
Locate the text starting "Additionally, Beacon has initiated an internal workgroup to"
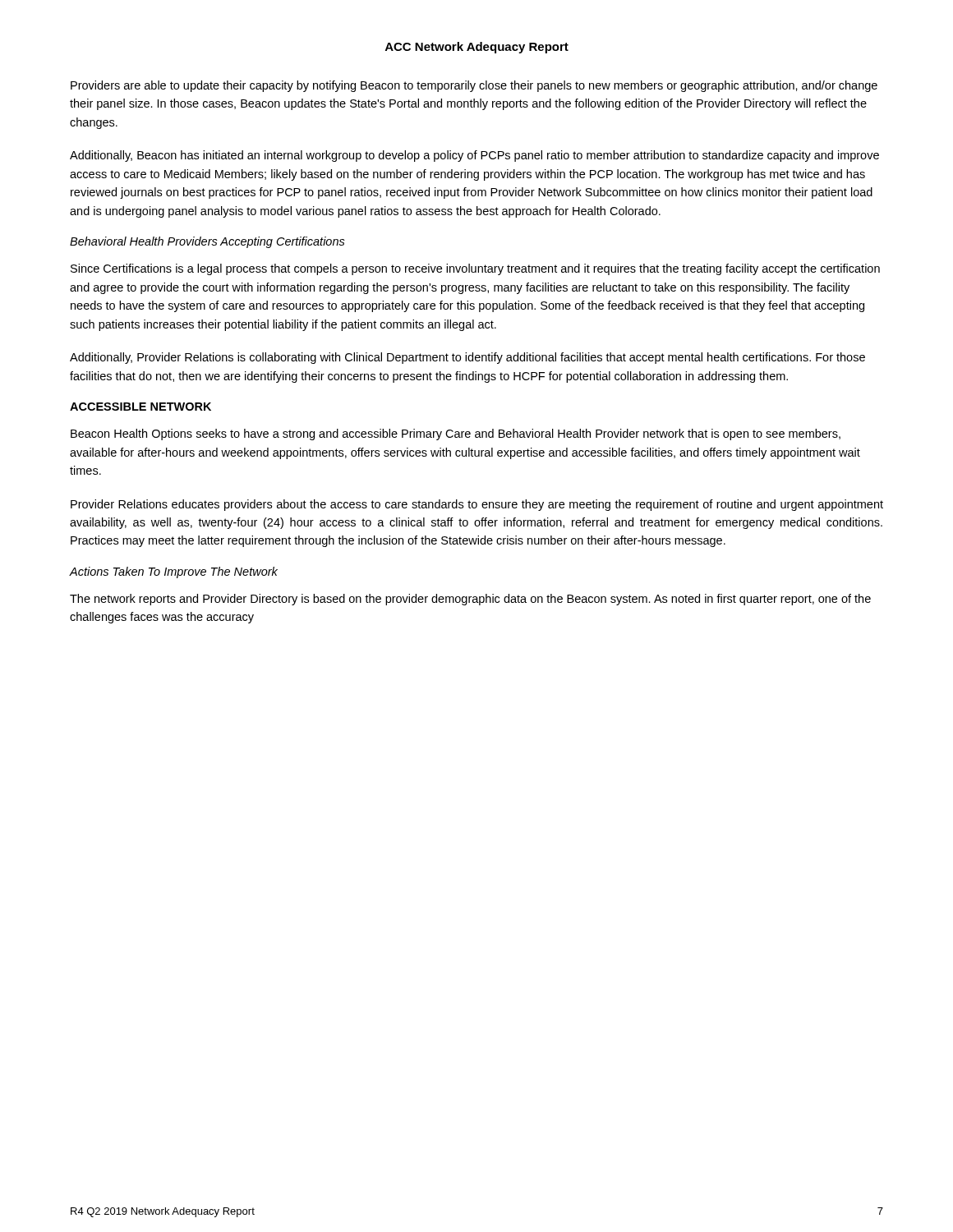tap(475, 183)
